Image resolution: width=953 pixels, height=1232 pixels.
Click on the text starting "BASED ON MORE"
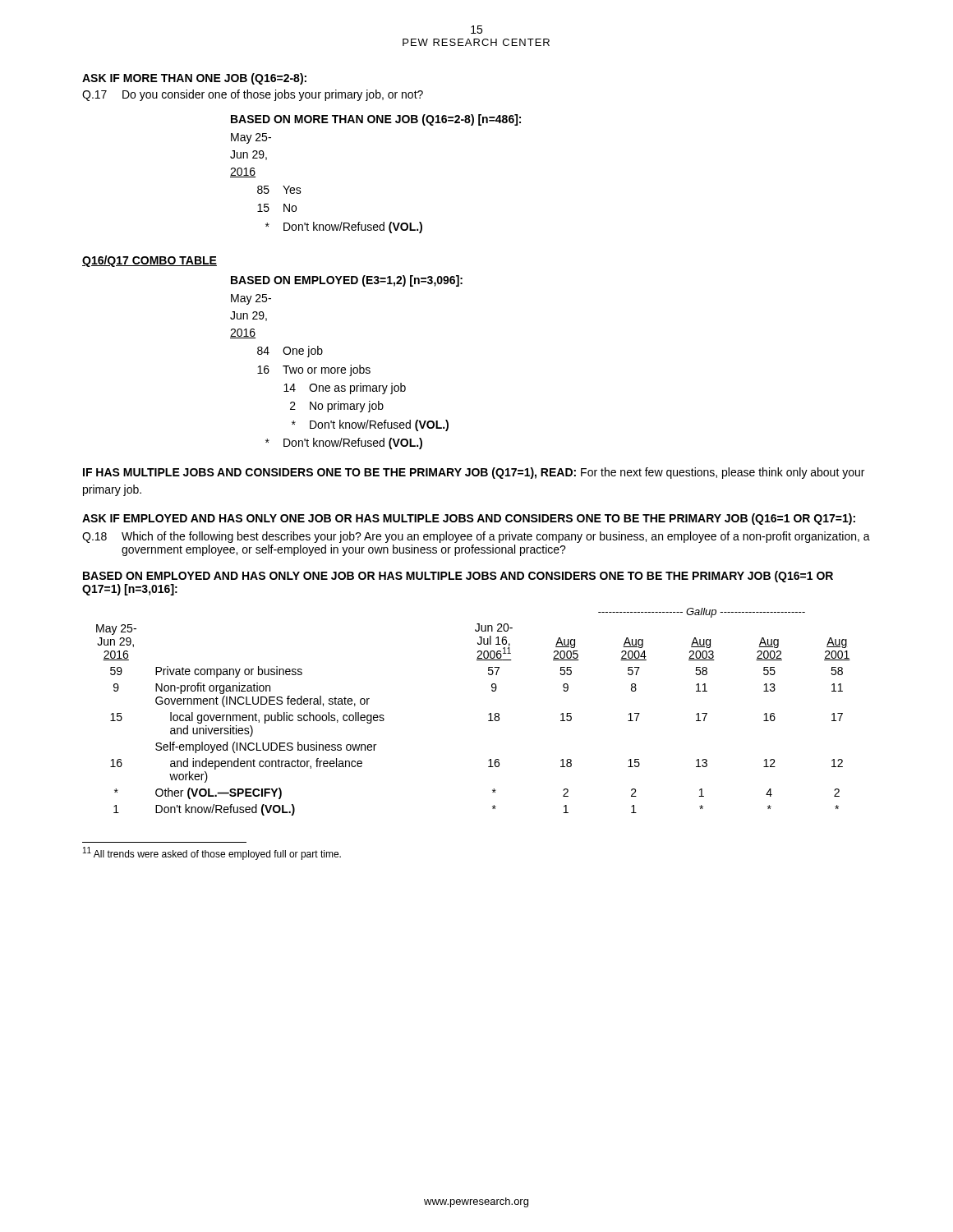(376, 119)
